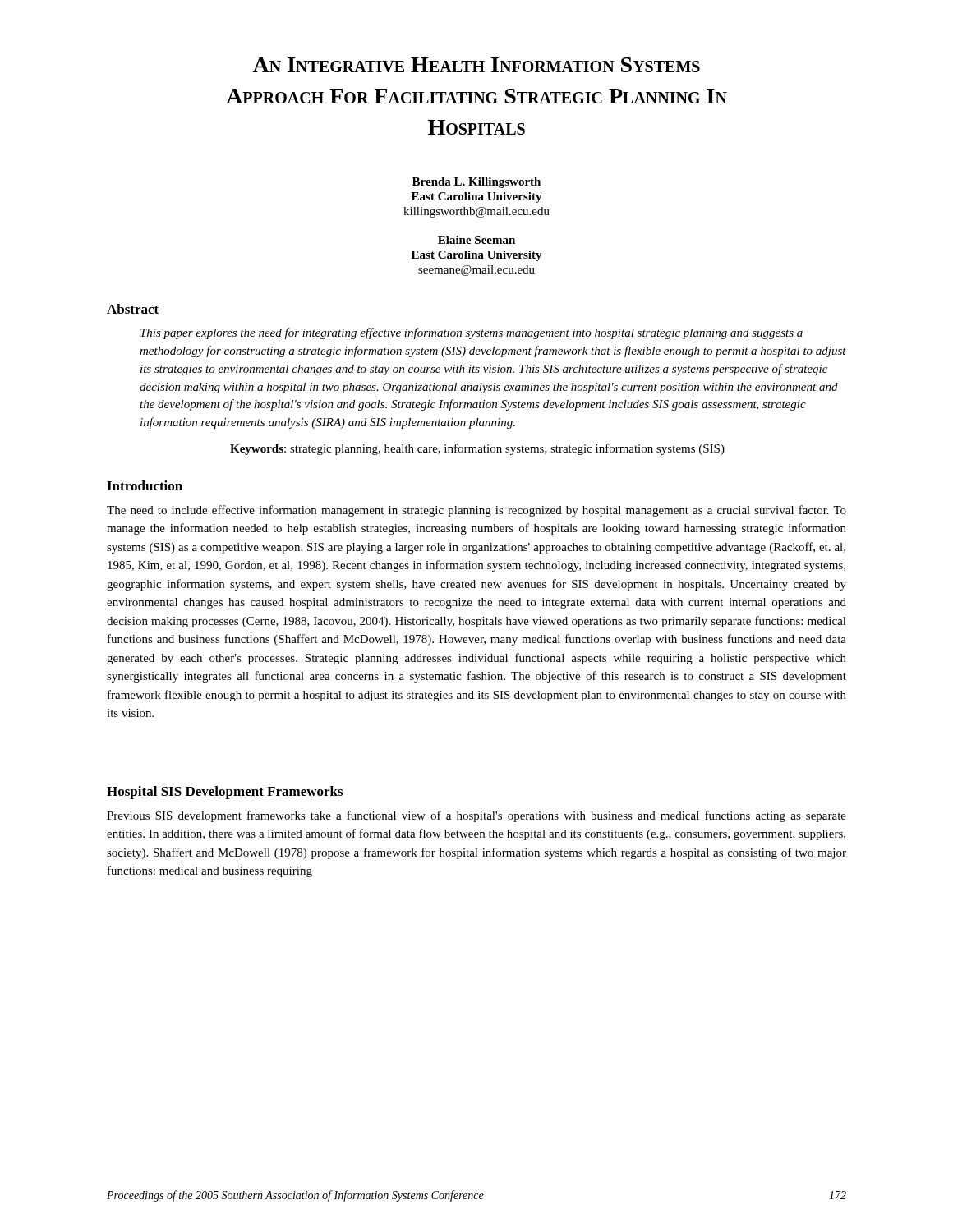The image size is (953, 1232).
Task: Locate the title that opens with "An Integrative Health Information SystemsApproach For Facilitating"
Action: pyautogui.click(x=476, y=96)
